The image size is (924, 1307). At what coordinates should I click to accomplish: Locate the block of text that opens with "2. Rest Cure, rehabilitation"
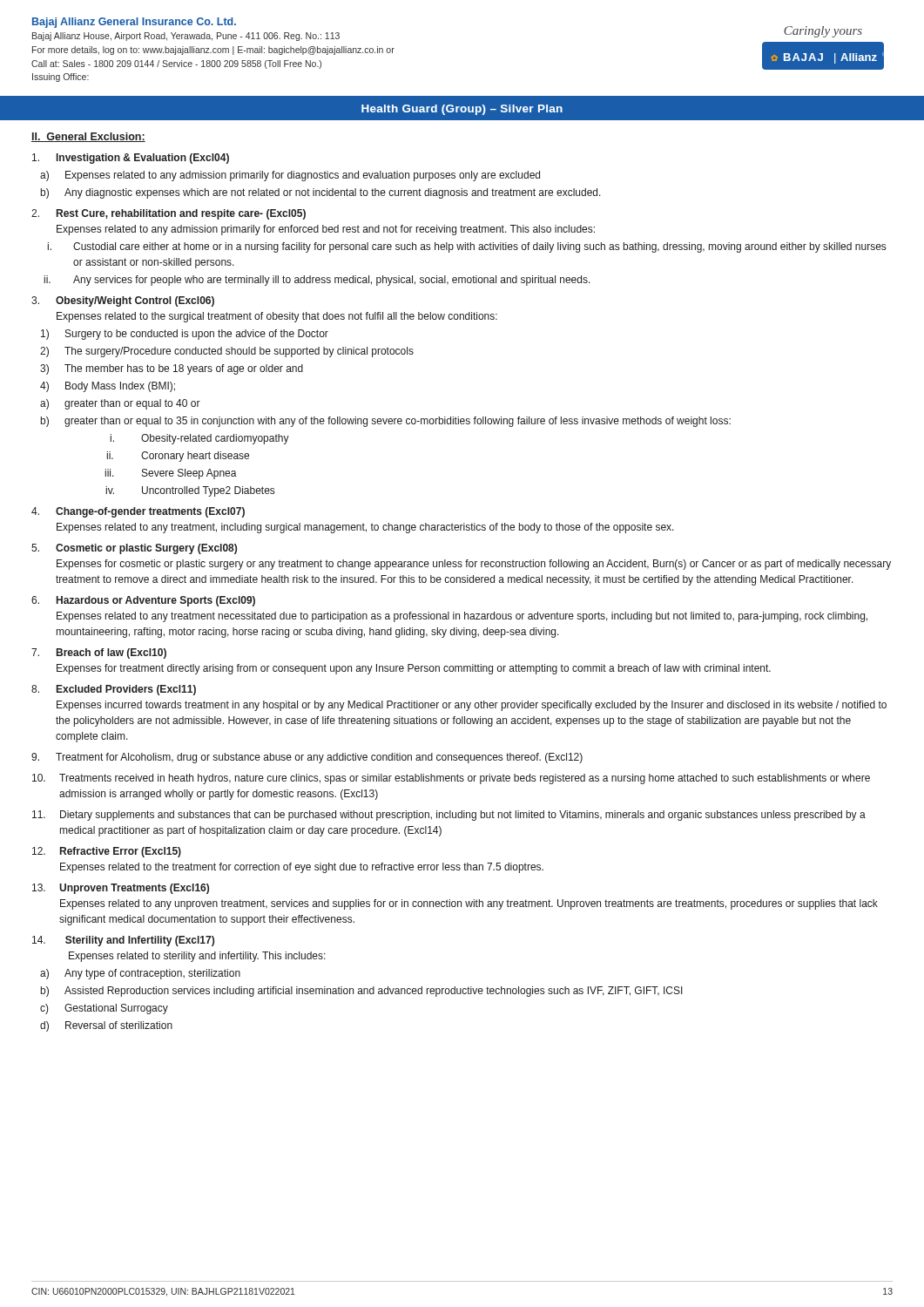462,221
